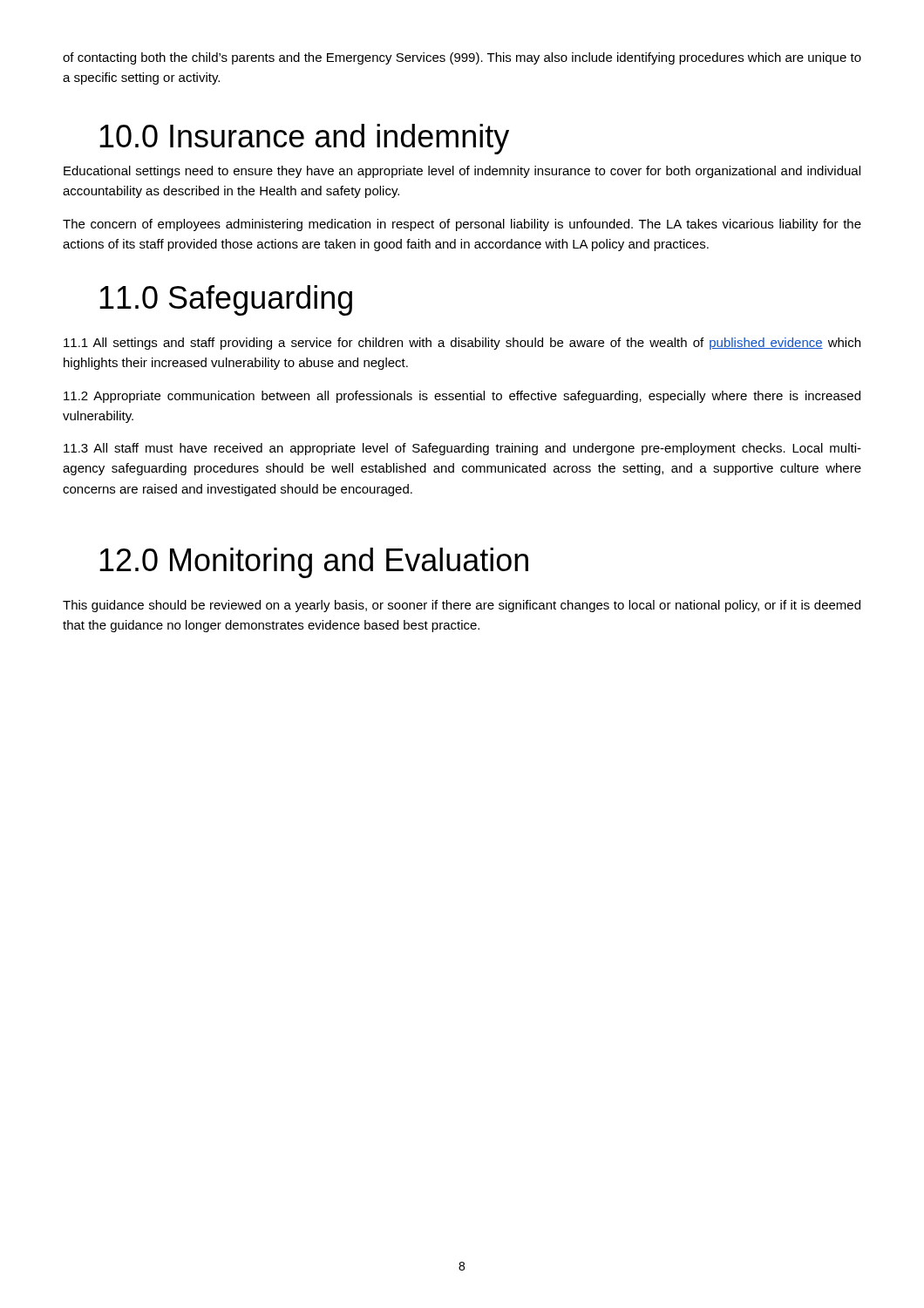Select the region starting "3 All staff must have received"

click(462, 468)
